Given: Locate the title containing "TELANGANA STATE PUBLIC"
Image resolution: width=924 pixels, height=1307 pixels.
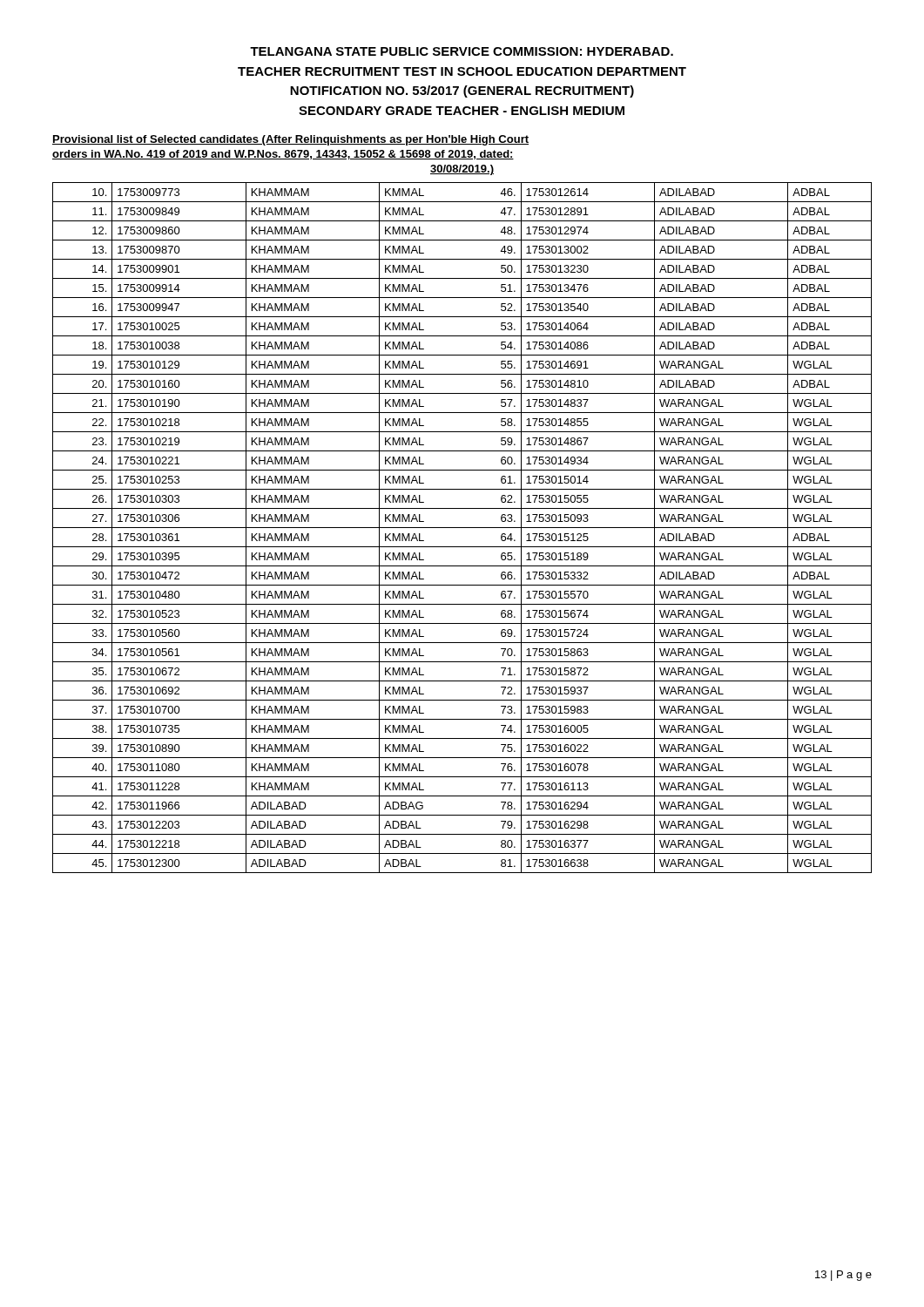Looking at the screenshot, I should [x=462, y=81].
